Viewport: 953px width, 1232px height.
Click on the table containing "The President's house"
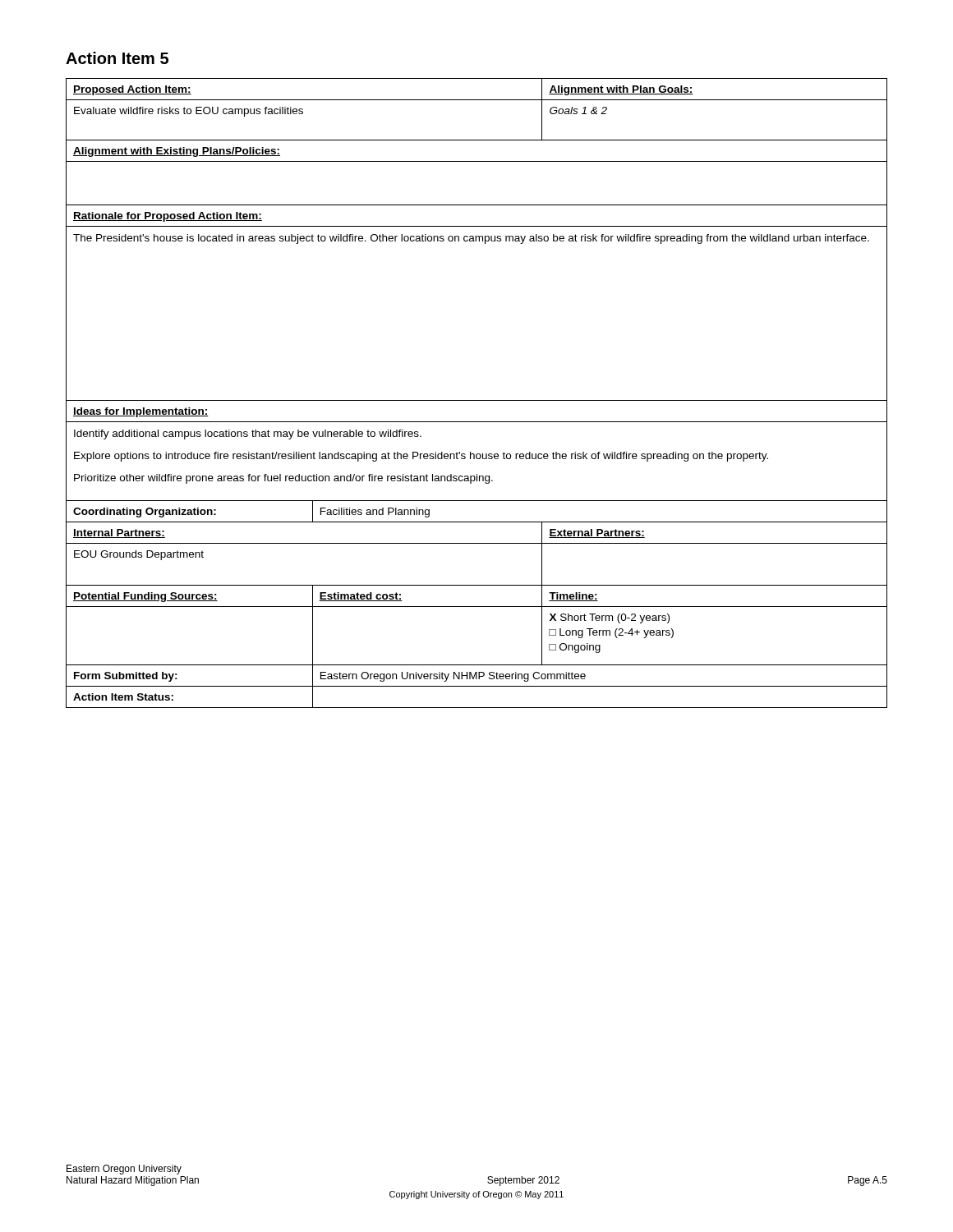click(x=476, y=393)
